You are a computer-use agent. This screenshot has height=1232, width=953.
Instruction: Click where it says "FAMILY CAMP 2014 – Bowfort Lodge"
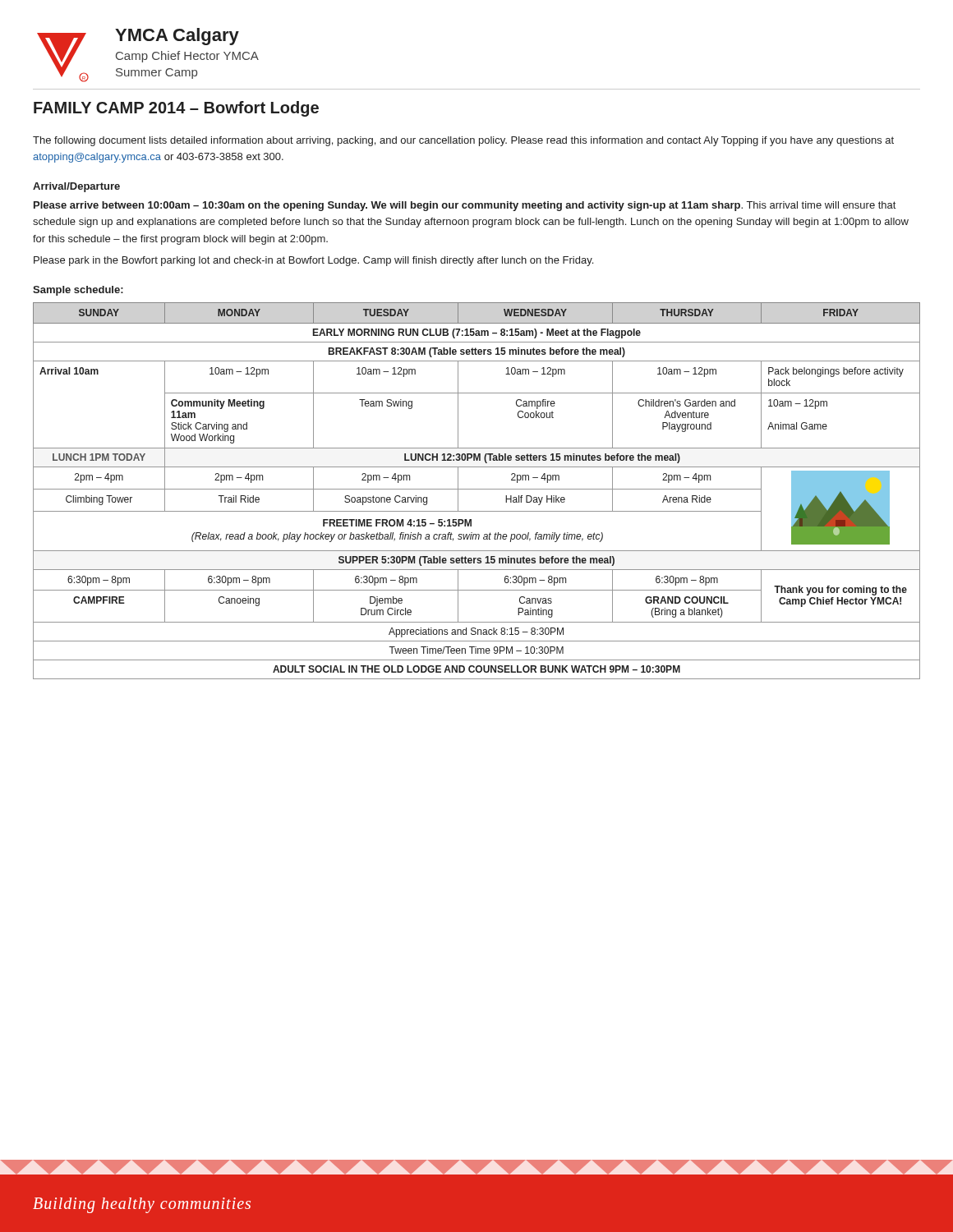pos(176,108)
